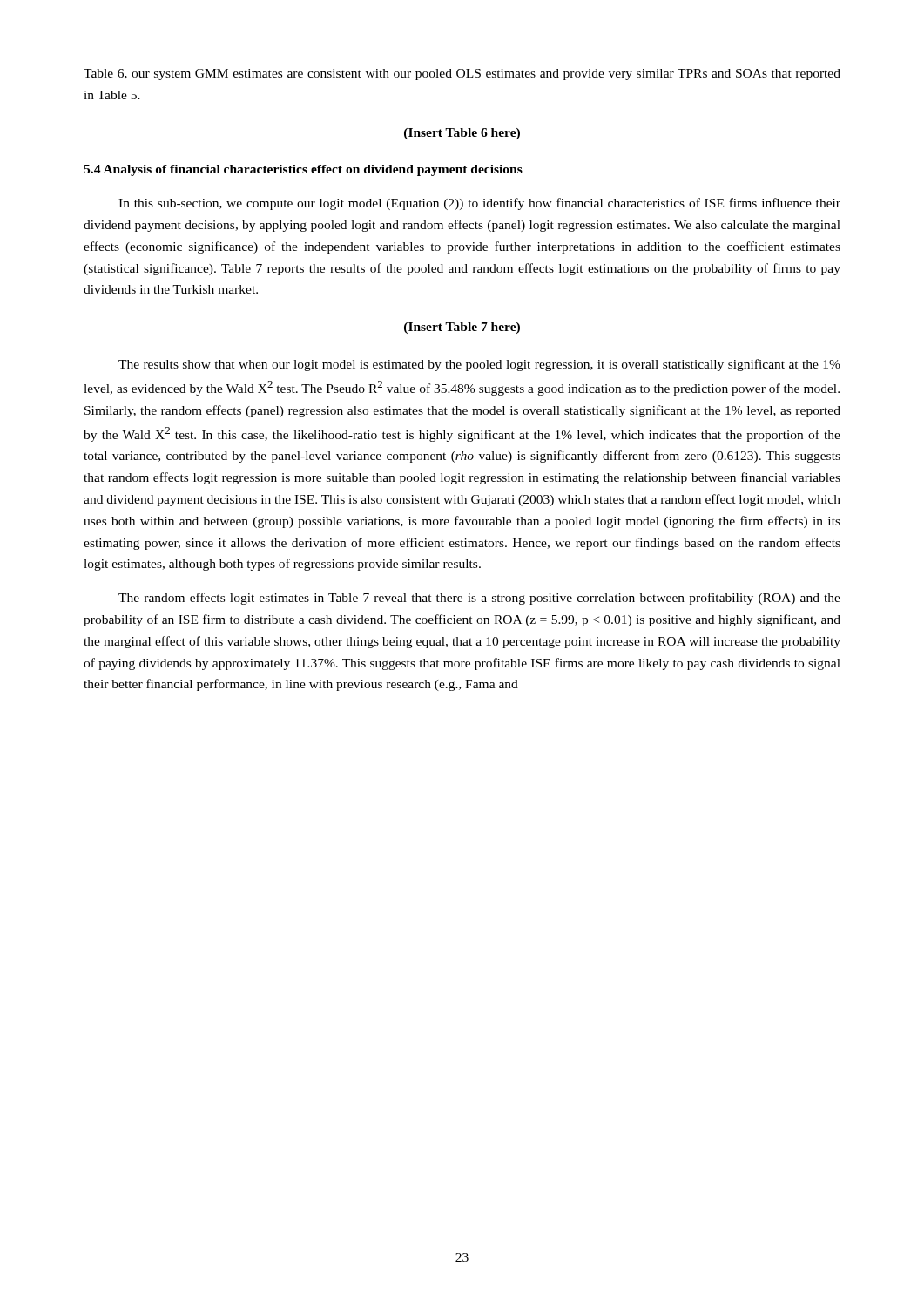
Task: Click the passage that begins "The random effects logit estimates in"
Action: click(462, 641)
